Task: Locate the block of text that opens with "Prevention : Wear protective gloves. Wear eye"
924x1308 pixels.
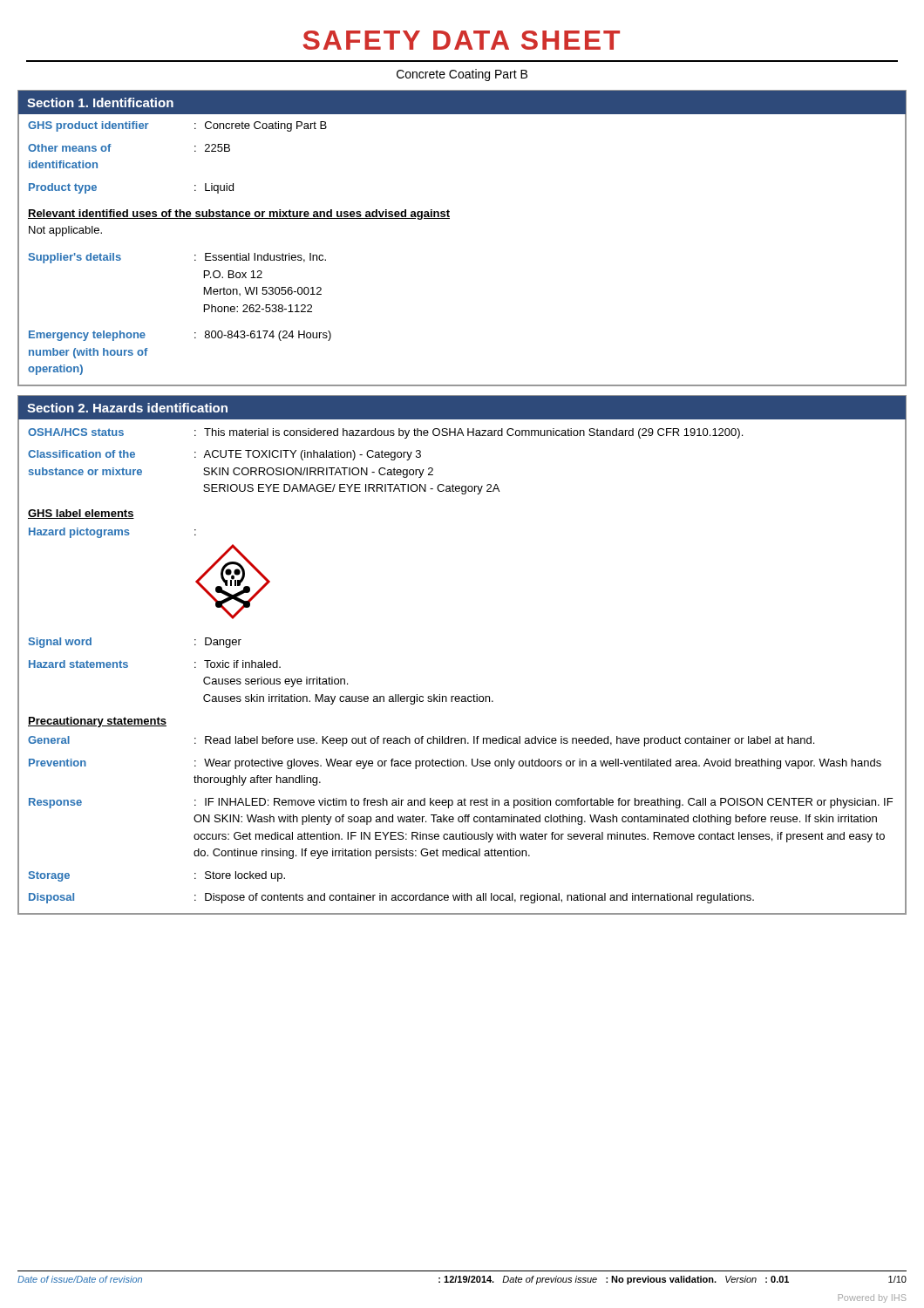Action: click(462, 771)
